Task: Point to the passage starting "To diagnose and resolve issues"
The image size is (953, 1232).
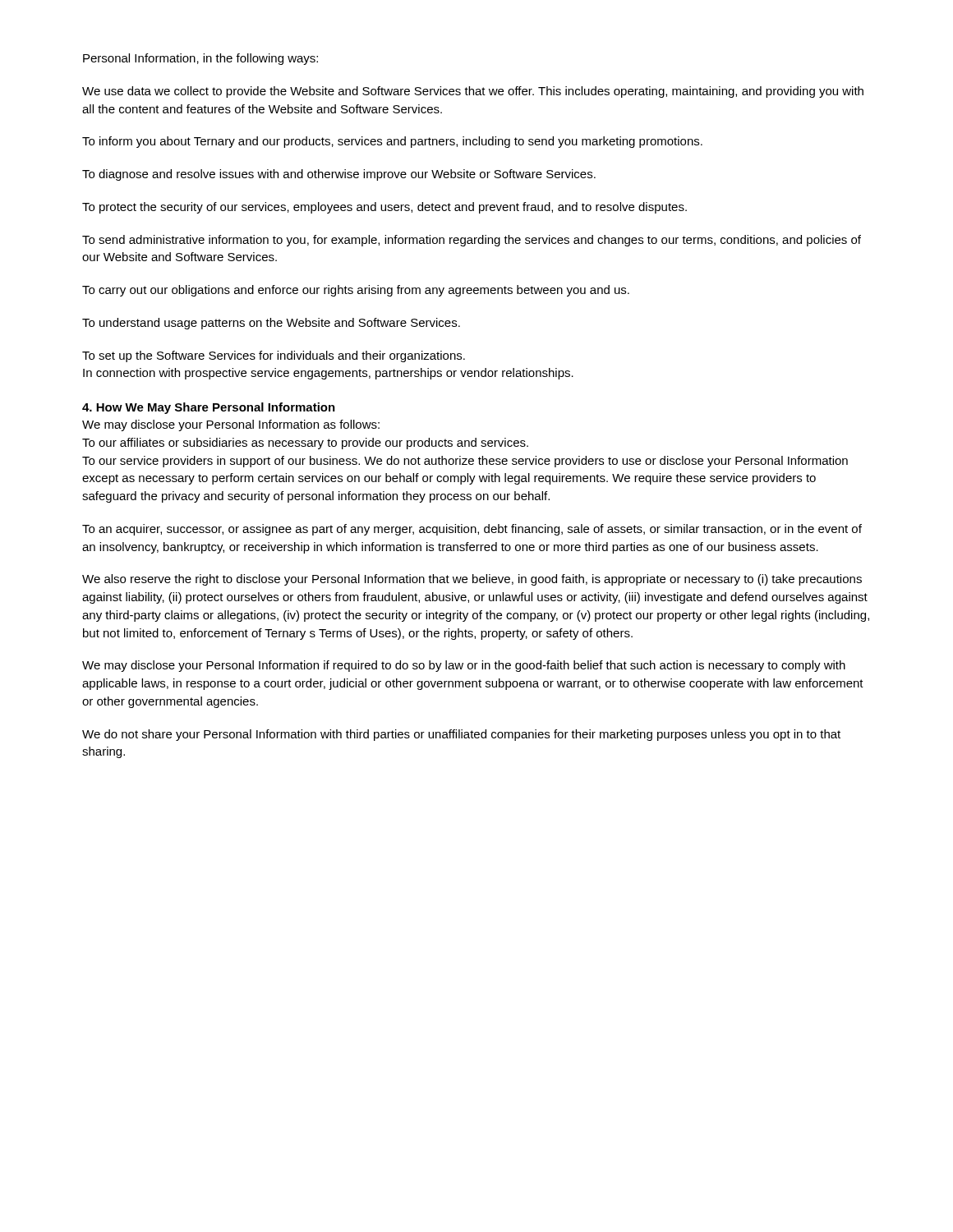Action: pyautogui.click(x=339, y=174)
